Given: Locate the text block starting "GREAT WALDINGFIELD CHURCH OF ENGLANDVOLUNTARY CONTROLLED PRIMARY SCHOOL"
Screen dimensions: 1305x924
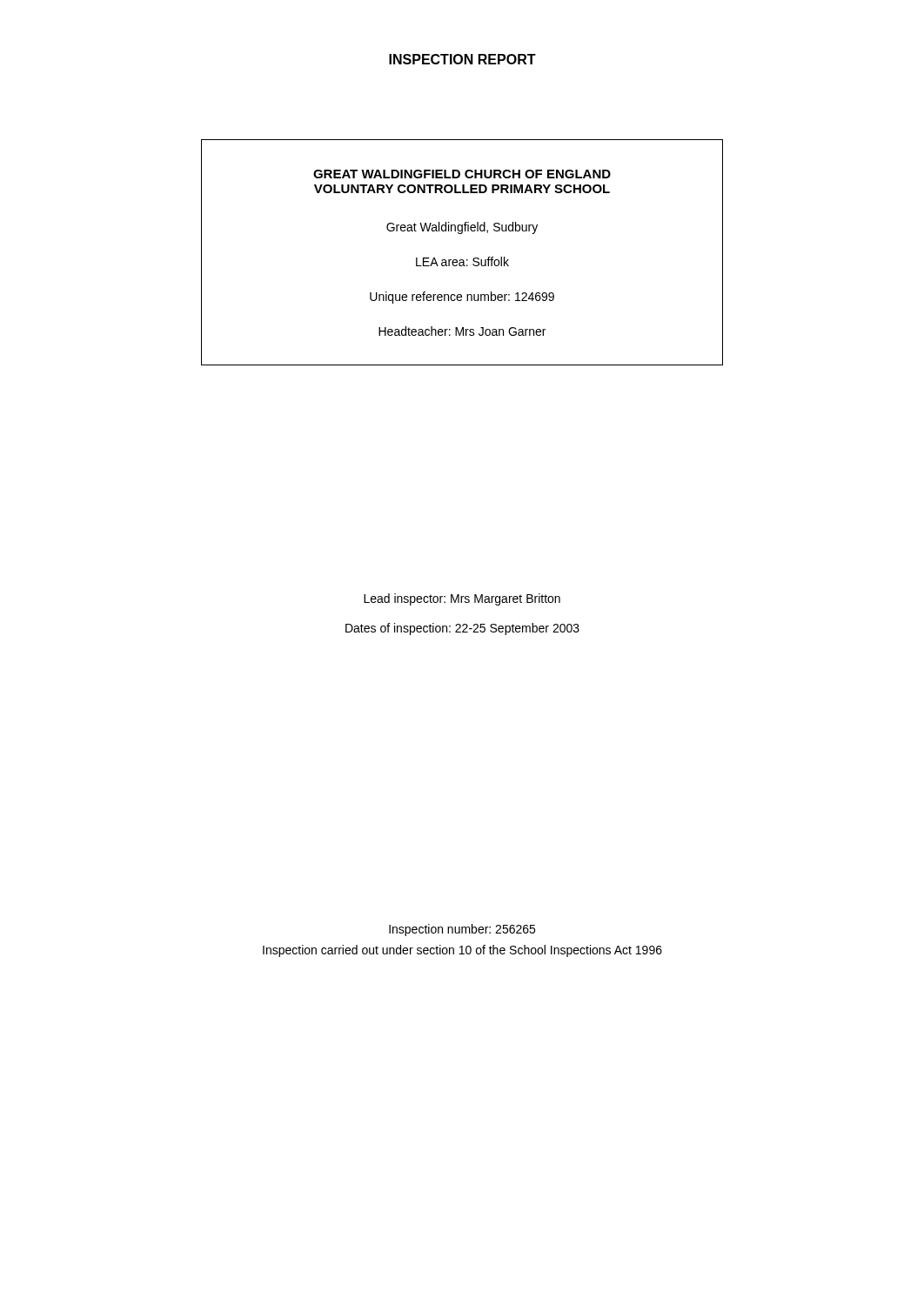Looking at the screenshot, I should click(462, 181).
